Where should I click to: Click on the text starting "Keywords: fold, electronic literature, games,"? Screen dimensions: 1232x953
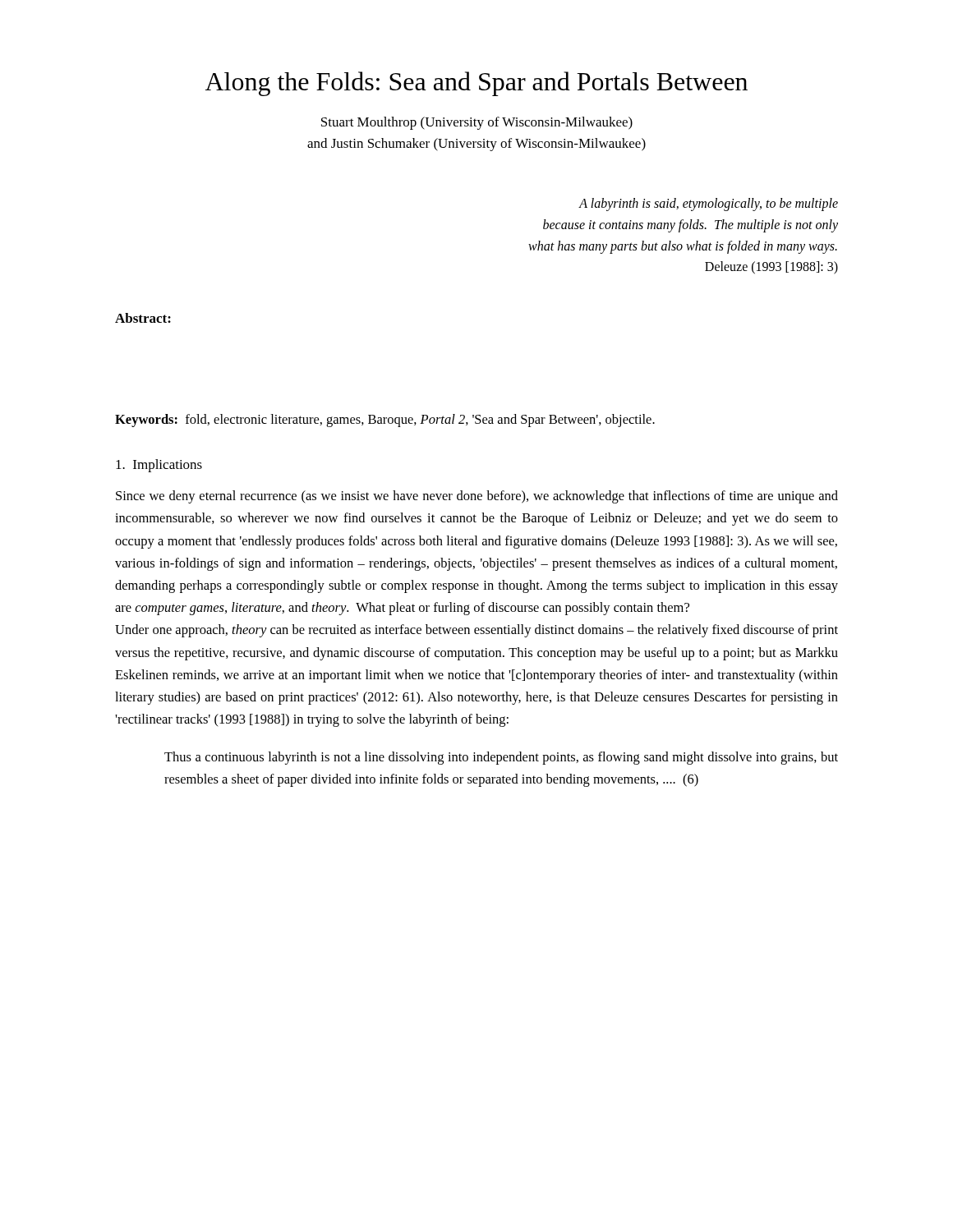click(x=385, y=419)
